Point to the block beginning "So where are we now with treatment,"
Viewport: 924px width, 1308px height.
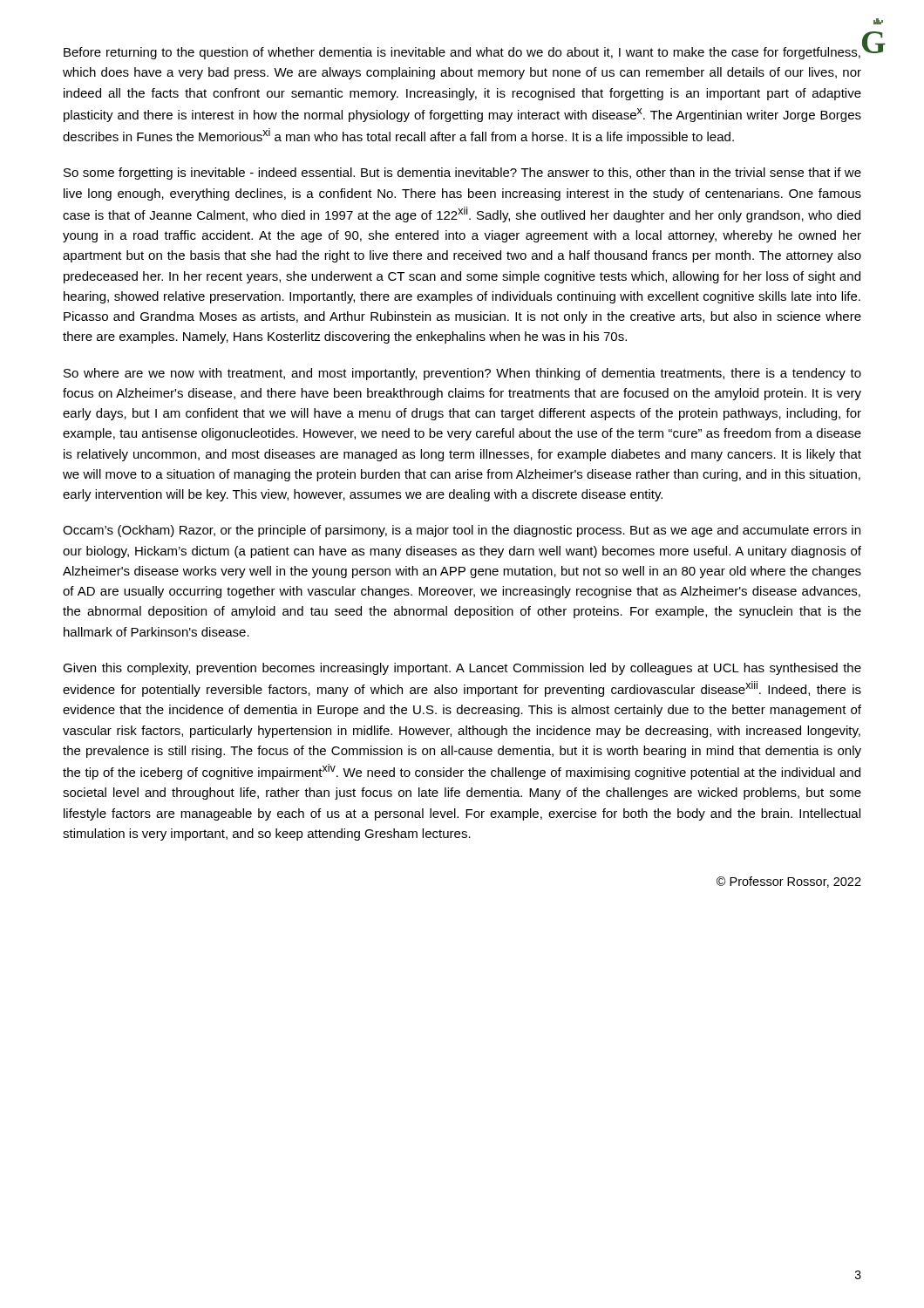(x=462, y=433)
